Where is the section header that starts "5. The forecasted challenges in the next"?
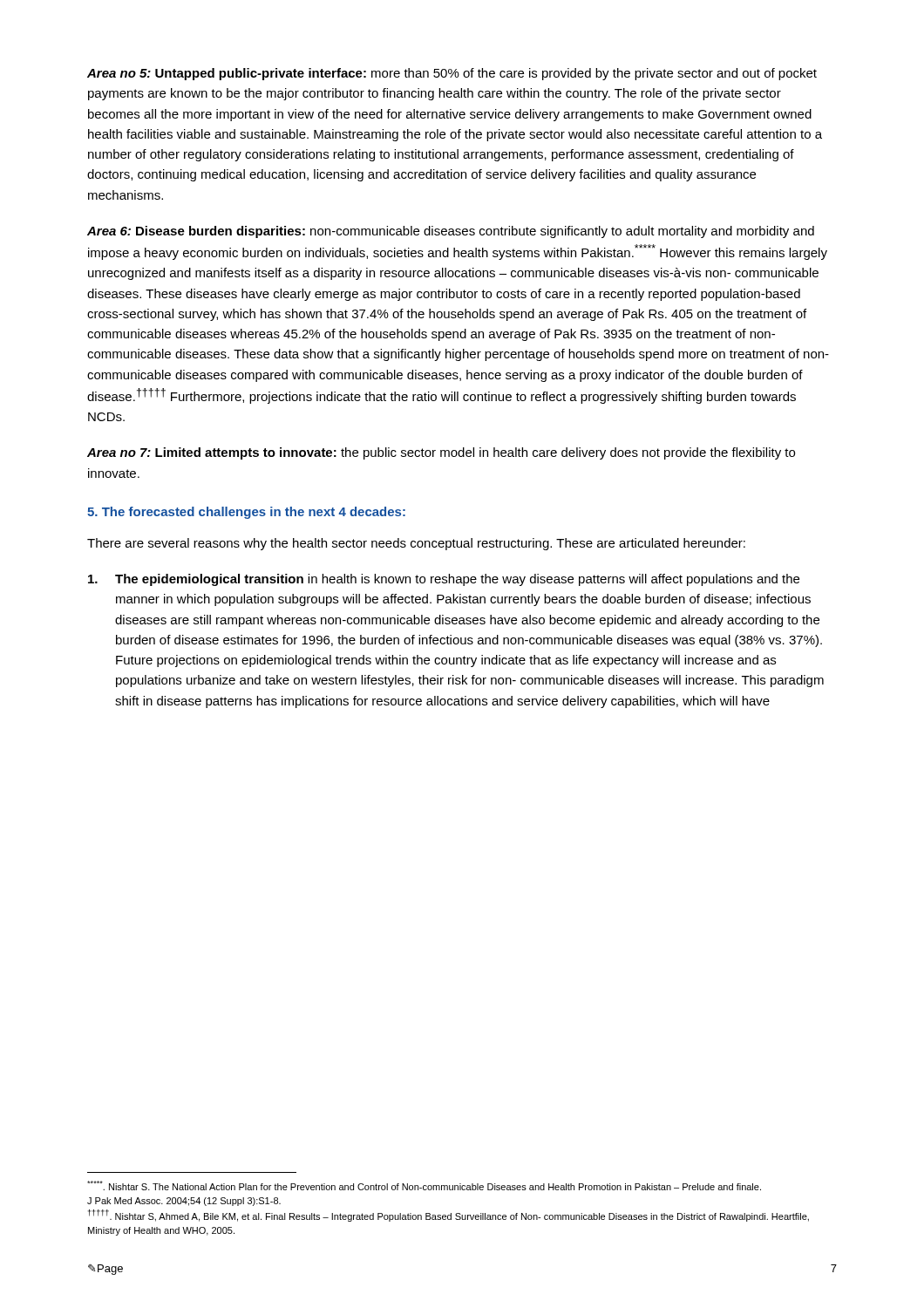 pos(247,511)
